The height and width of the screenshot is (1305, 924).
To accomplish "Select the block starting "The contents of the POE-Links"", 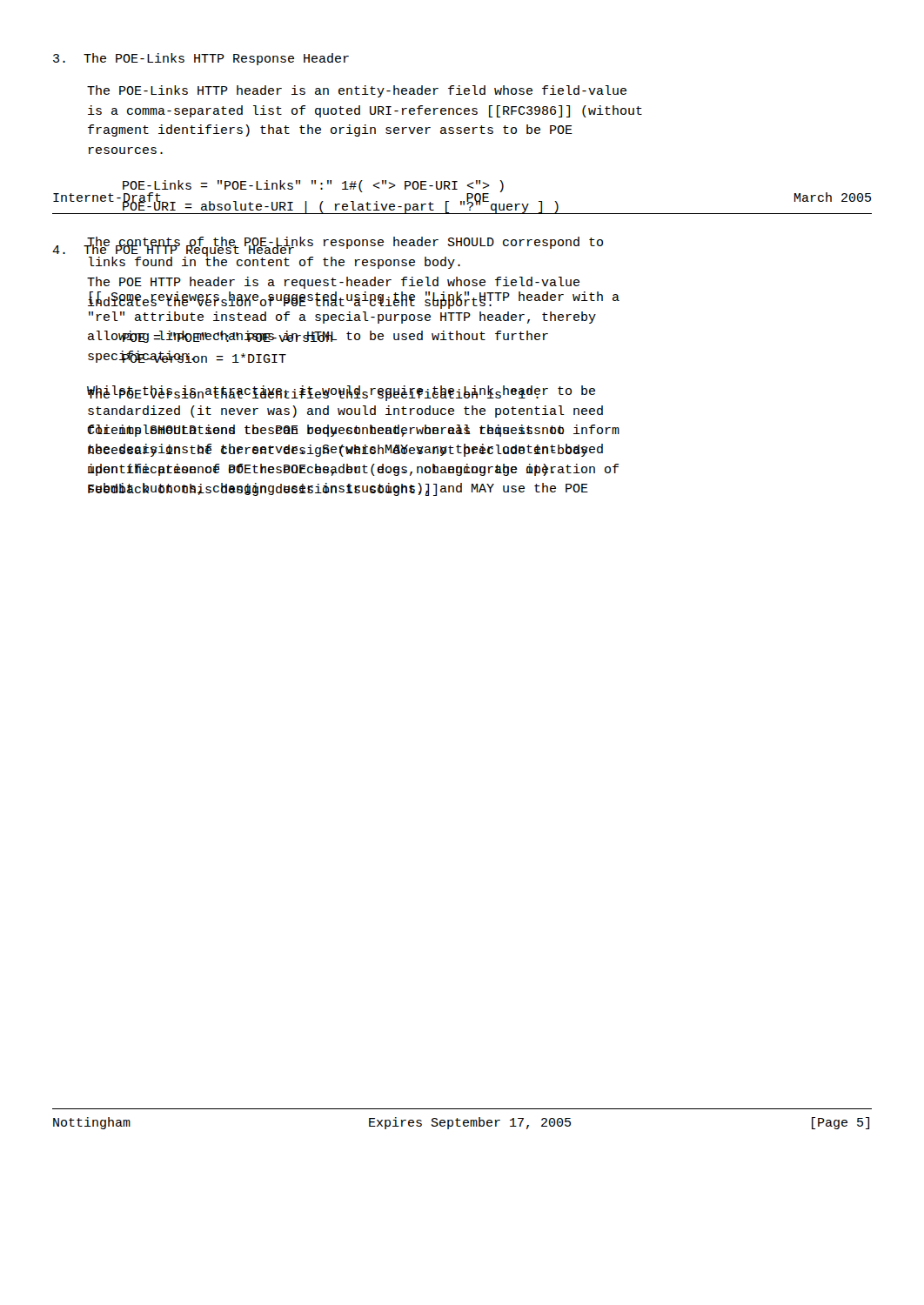I will point(345,253).
